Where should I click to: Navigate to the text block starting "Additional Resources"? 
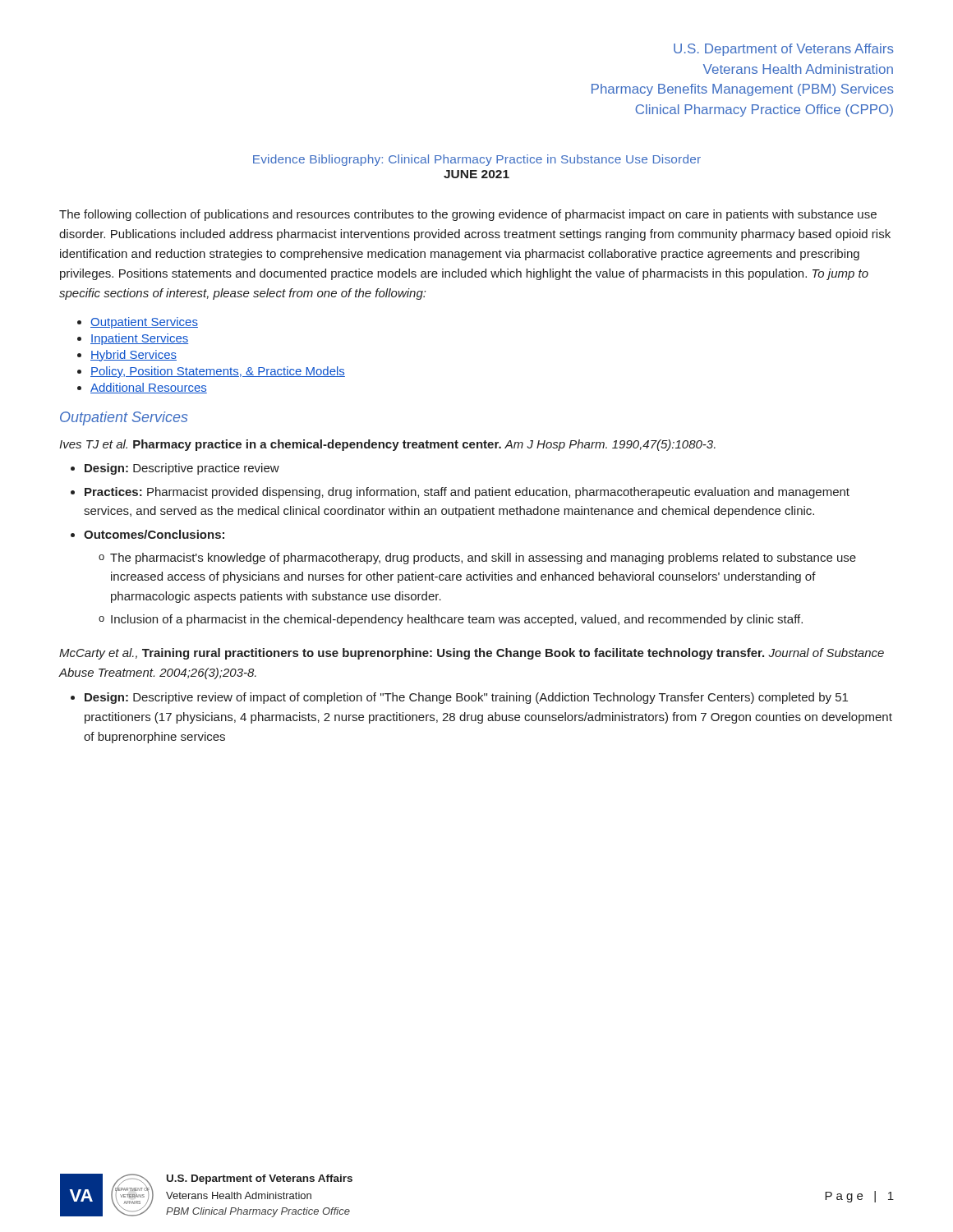149,387
